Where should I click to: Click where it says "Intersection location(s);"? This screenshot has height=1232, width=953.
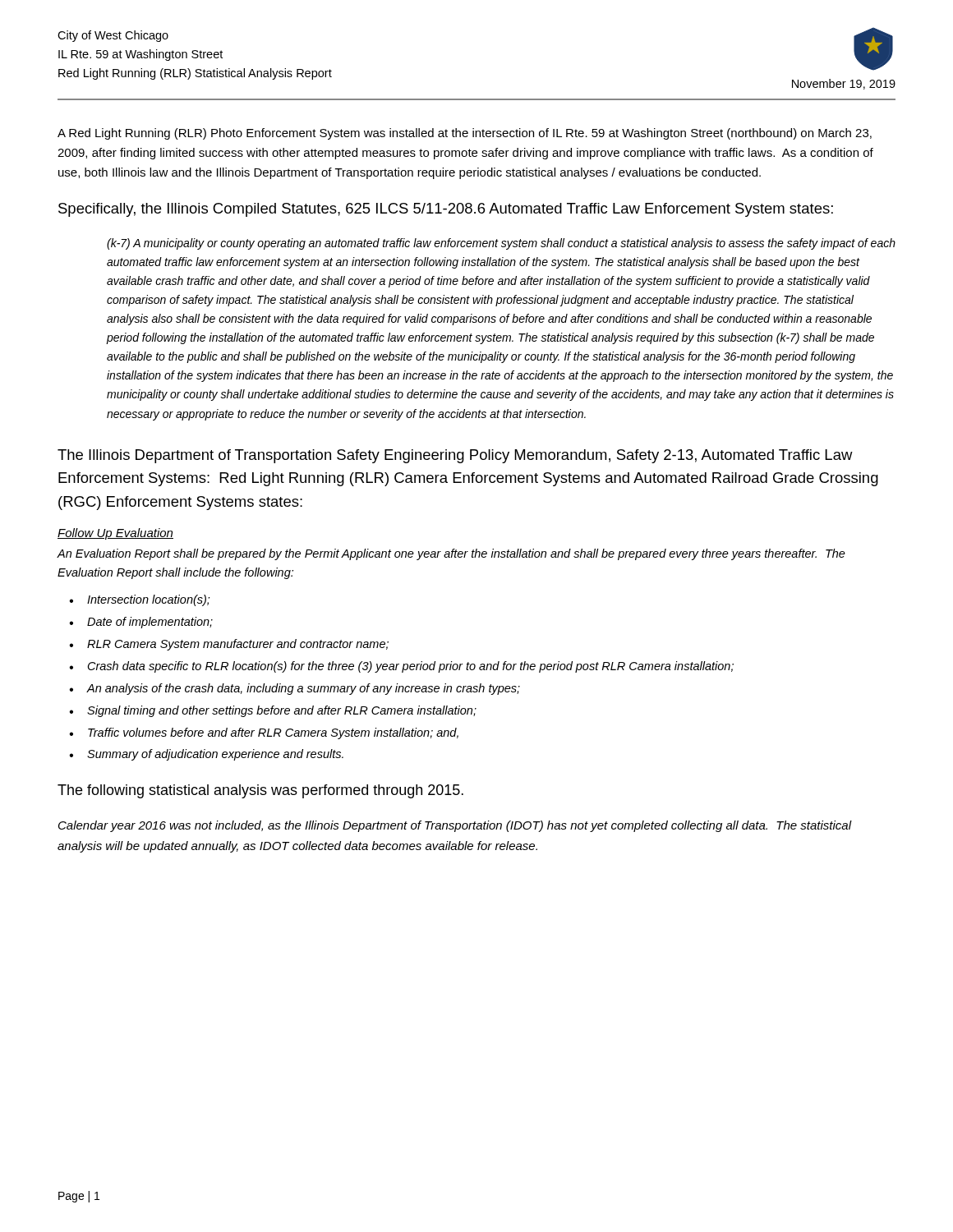click(149, 600)
